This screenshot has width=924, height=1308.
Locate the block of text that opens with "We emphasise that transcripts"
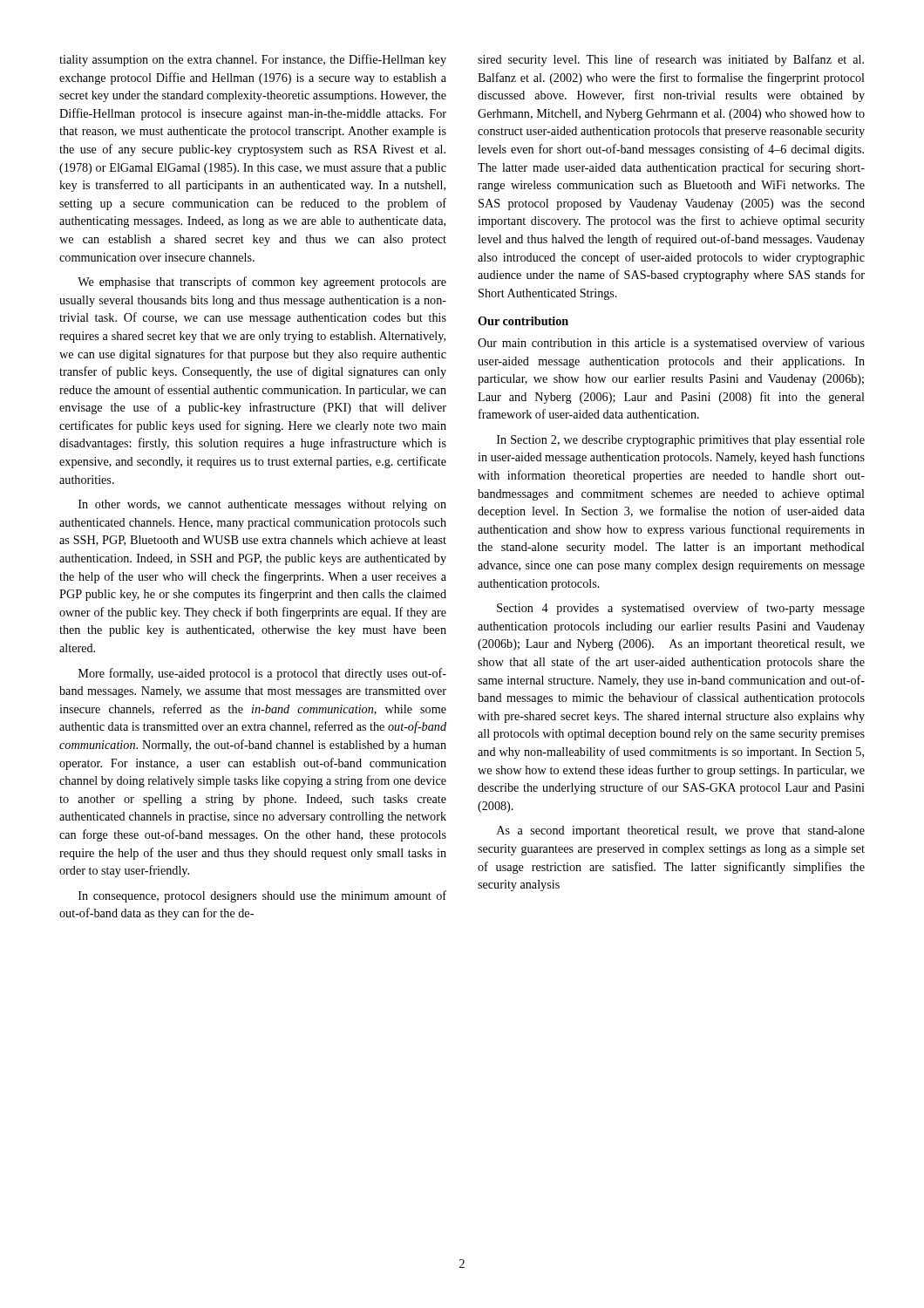(x=253, y=381)
